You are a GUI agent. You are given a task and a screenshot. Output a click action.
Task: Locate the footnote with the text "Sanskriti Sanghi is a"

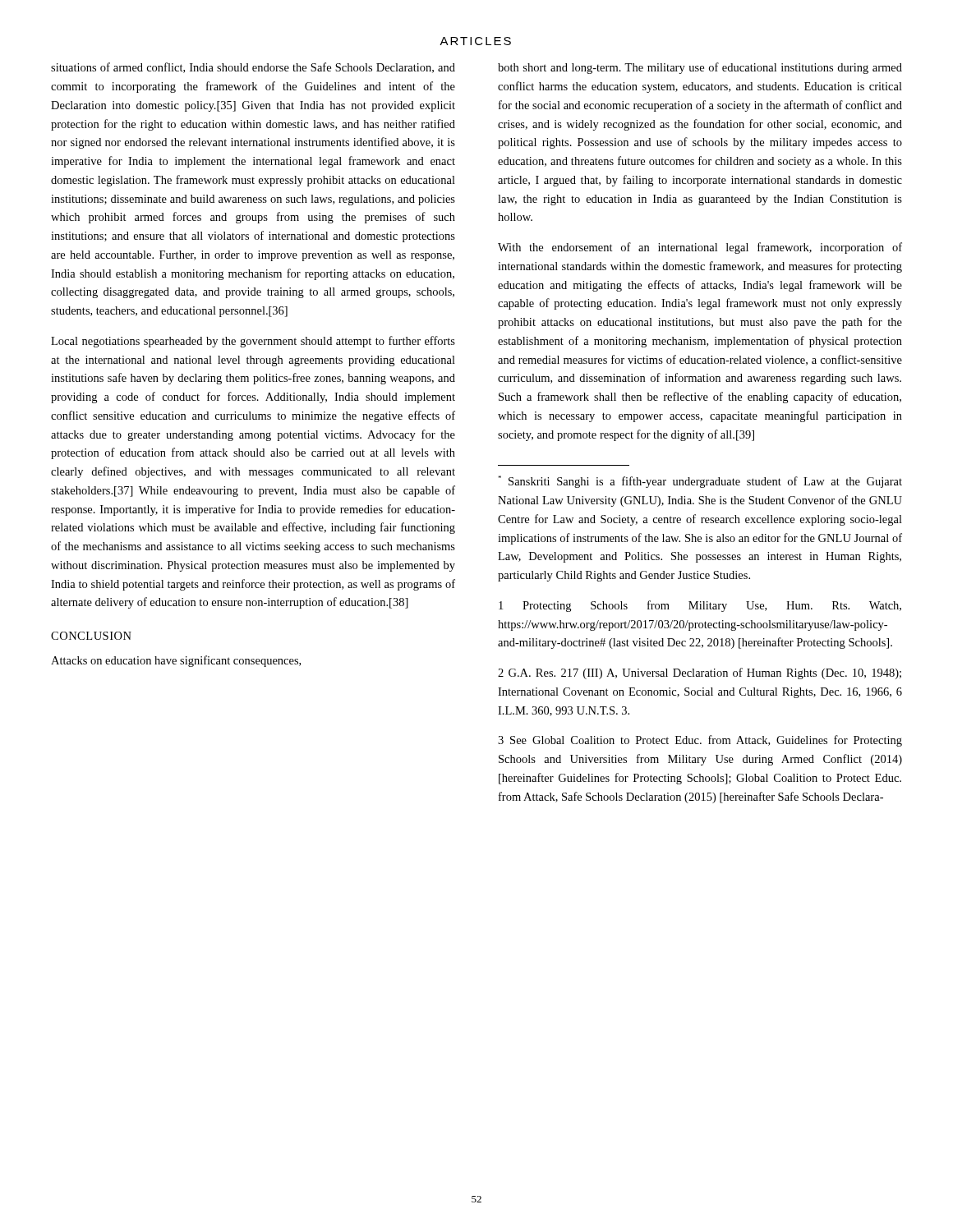(x=700, y=528)
